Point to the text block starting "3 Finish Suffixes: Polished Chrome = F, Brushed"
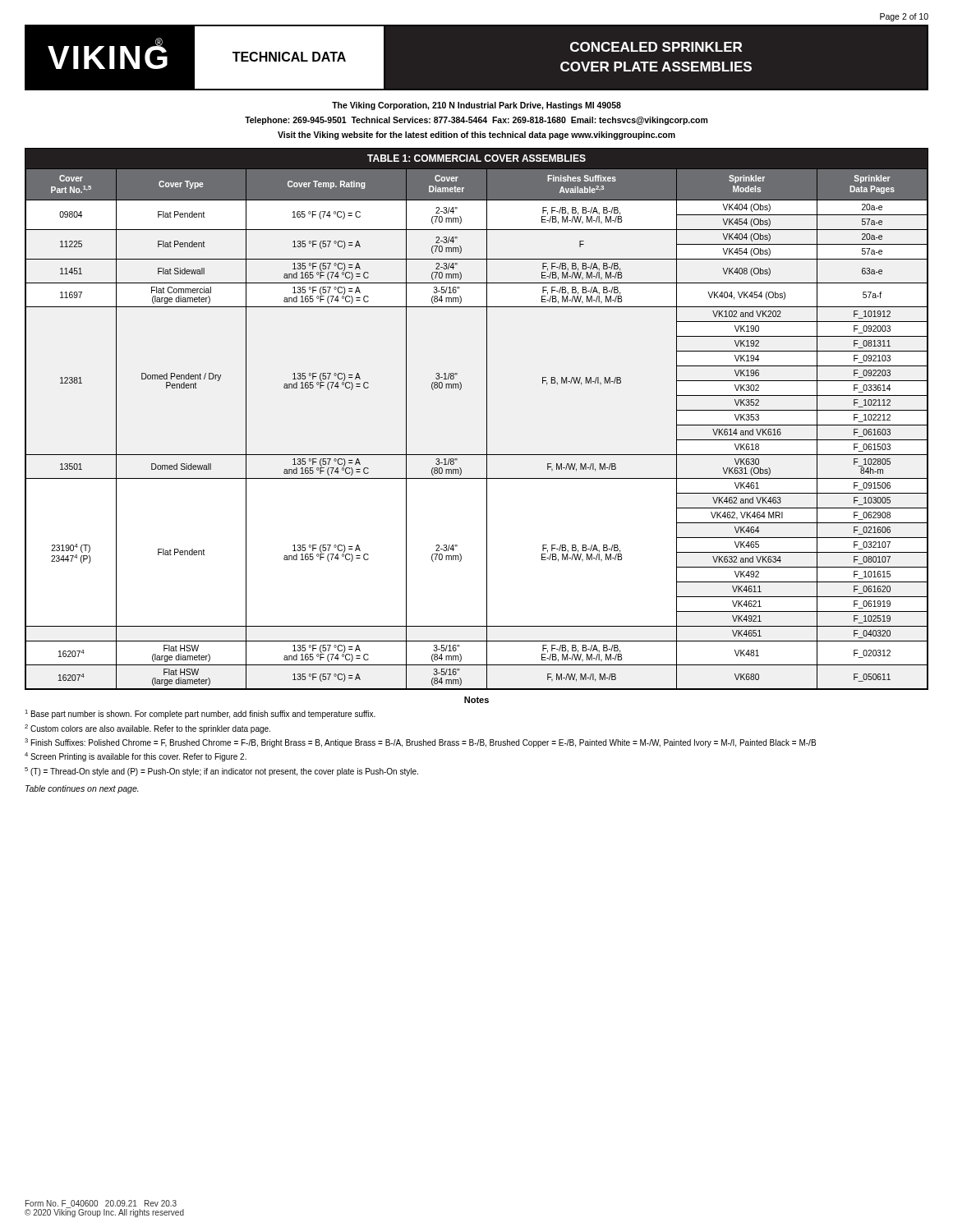953x1232 pixels. 420,742
